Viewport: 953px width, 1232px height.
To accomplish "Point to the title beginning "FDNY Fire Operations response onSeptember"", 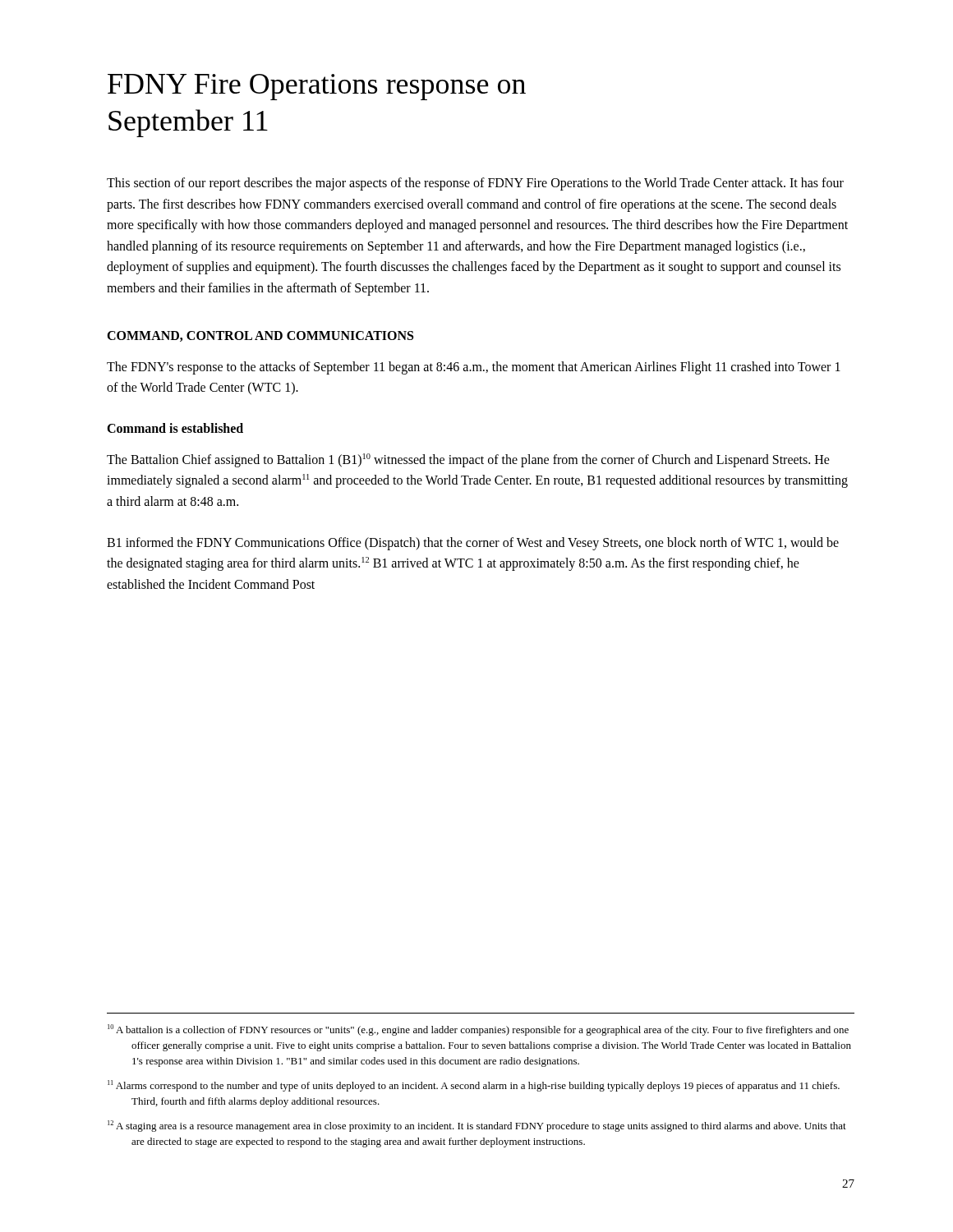I will [317, 102].
